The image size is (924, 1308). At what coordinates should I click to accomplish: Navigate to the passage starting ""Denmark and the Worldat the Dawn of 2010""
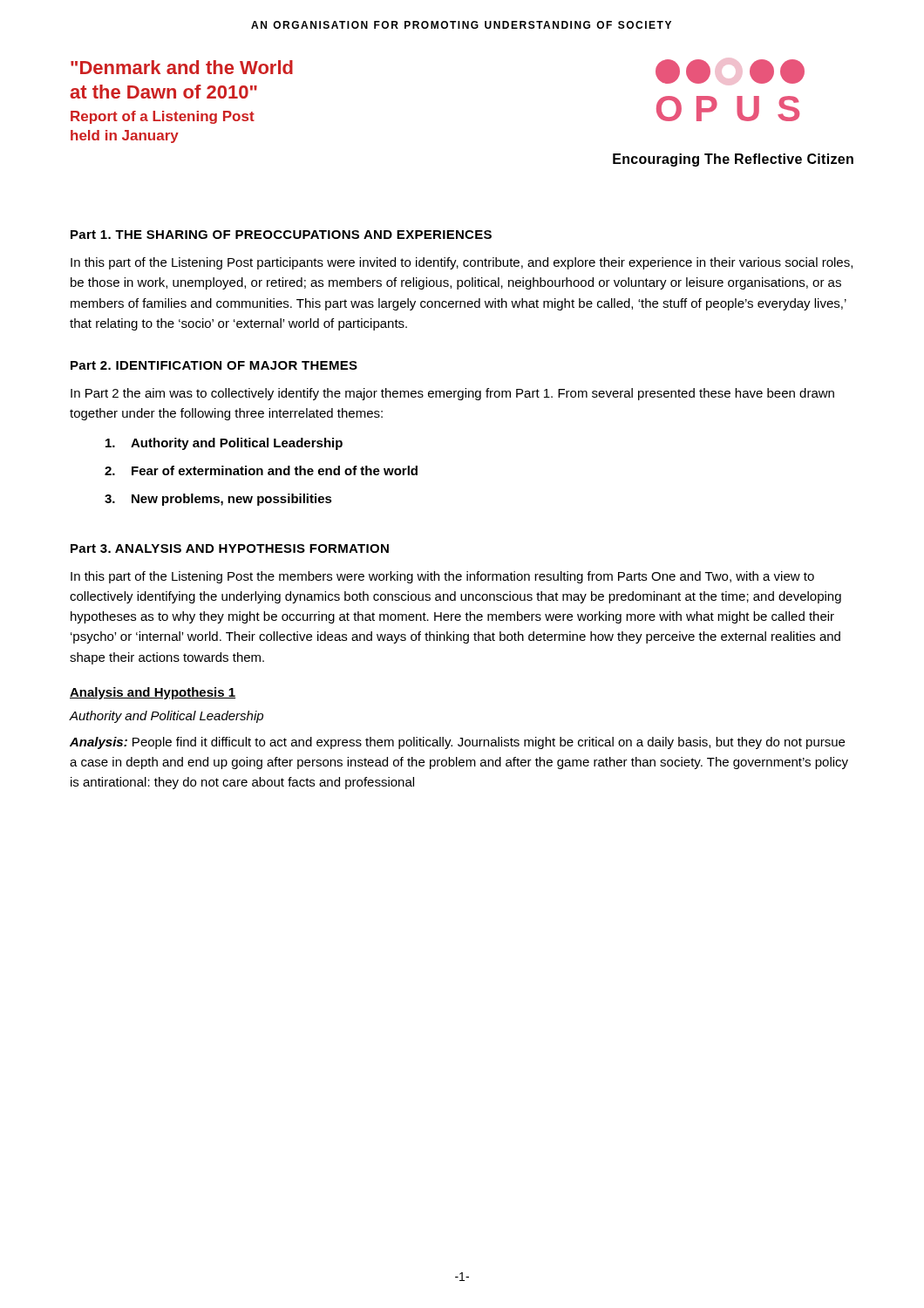point(182,67)
